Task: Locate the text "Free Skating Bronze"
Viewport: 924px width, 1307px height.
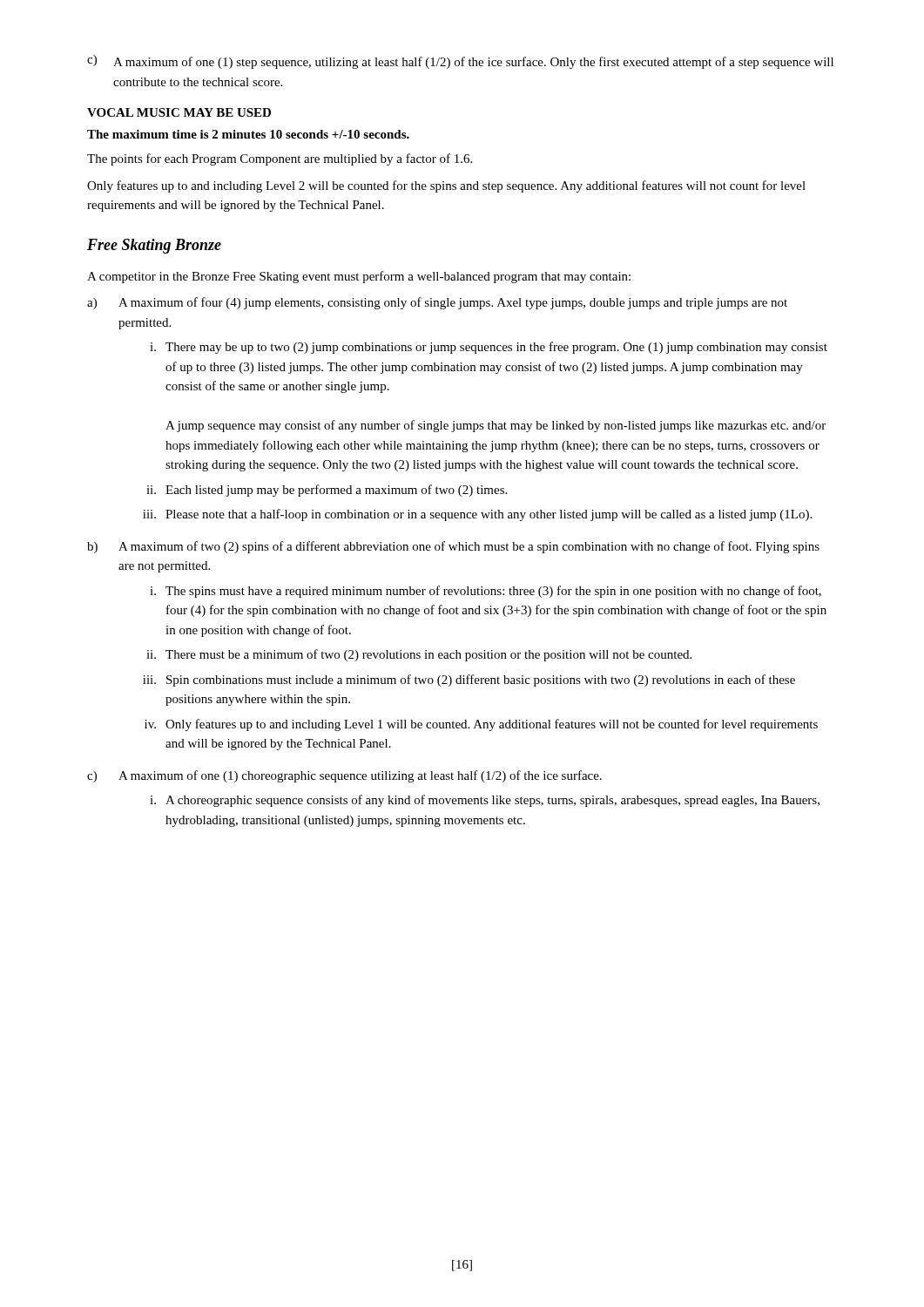Action: point(154,244)
